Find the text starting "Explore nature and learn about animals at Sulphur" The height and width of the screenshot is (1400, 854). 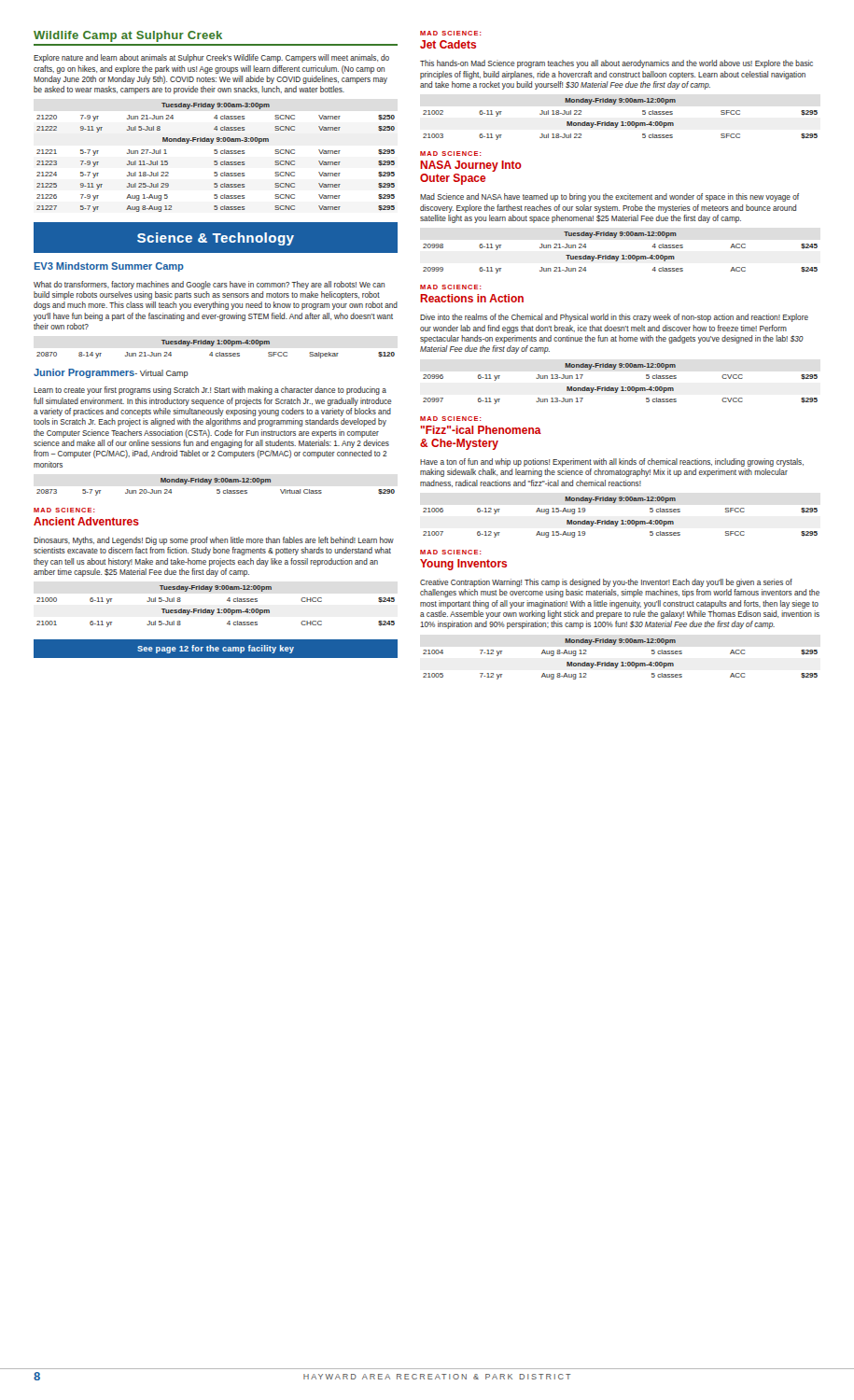(216, 74)
